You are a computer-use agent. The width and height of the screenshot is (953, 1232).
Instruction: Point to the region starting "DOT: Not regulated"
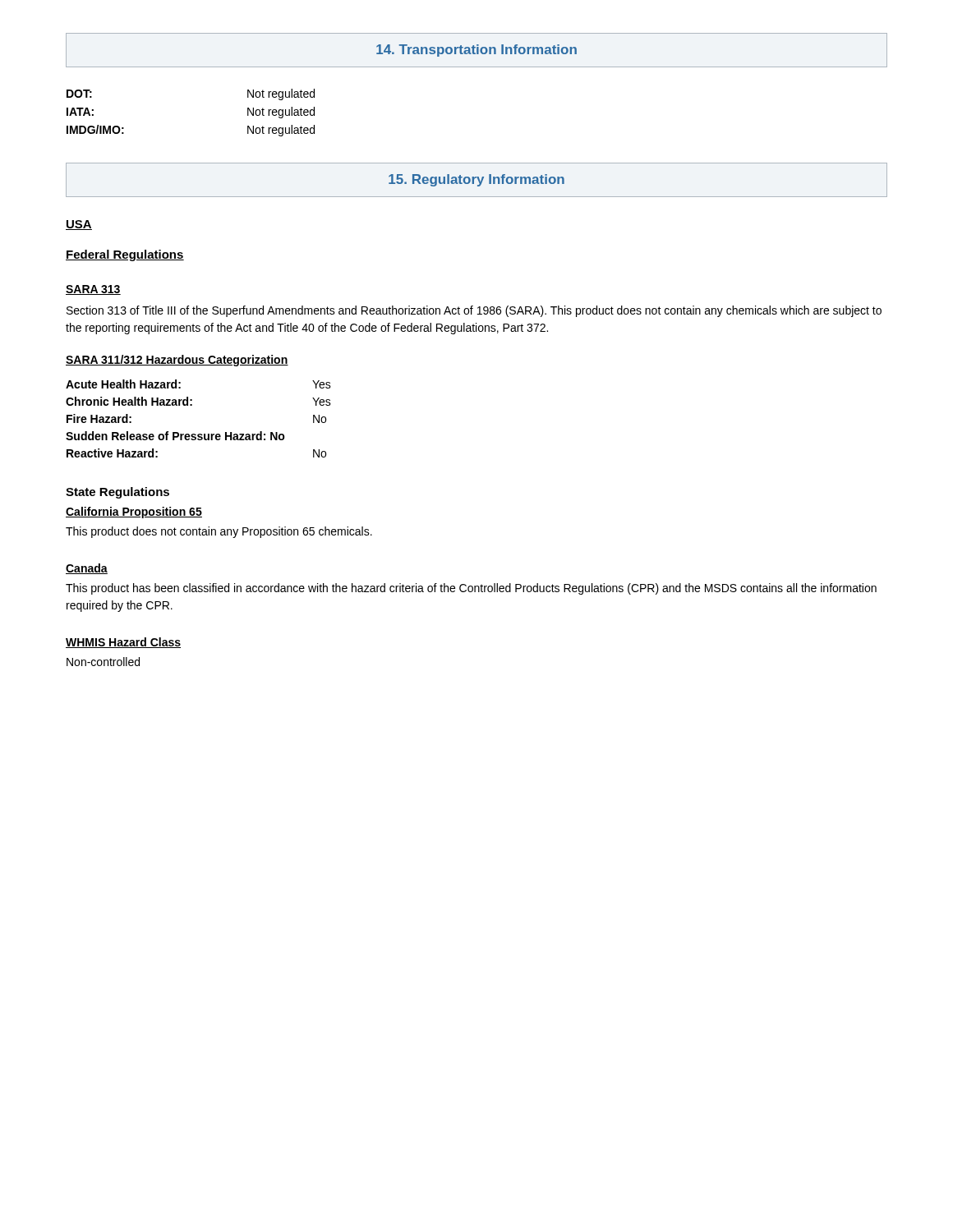80,96
